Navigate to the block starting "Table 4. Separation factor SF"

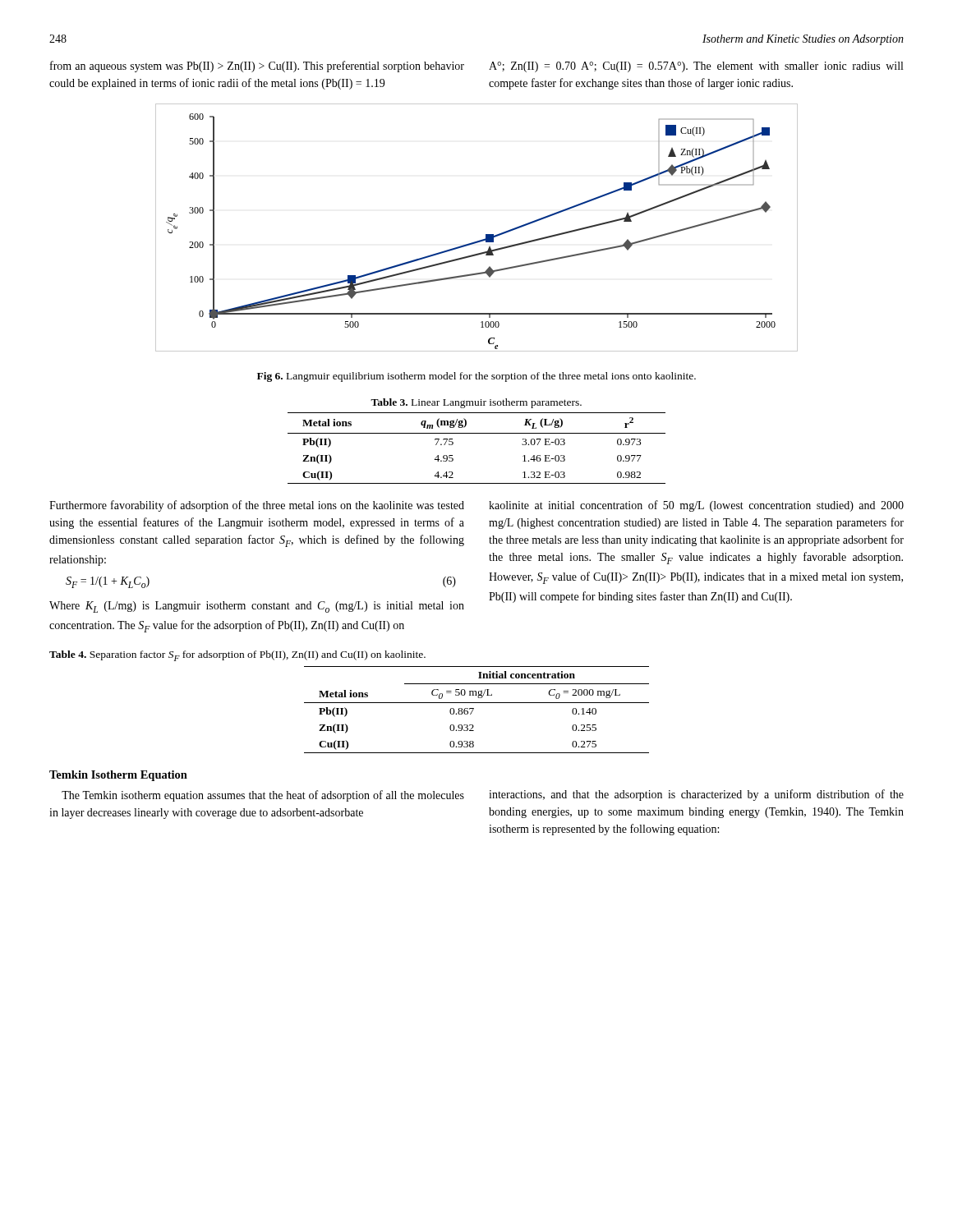[238, 655]
